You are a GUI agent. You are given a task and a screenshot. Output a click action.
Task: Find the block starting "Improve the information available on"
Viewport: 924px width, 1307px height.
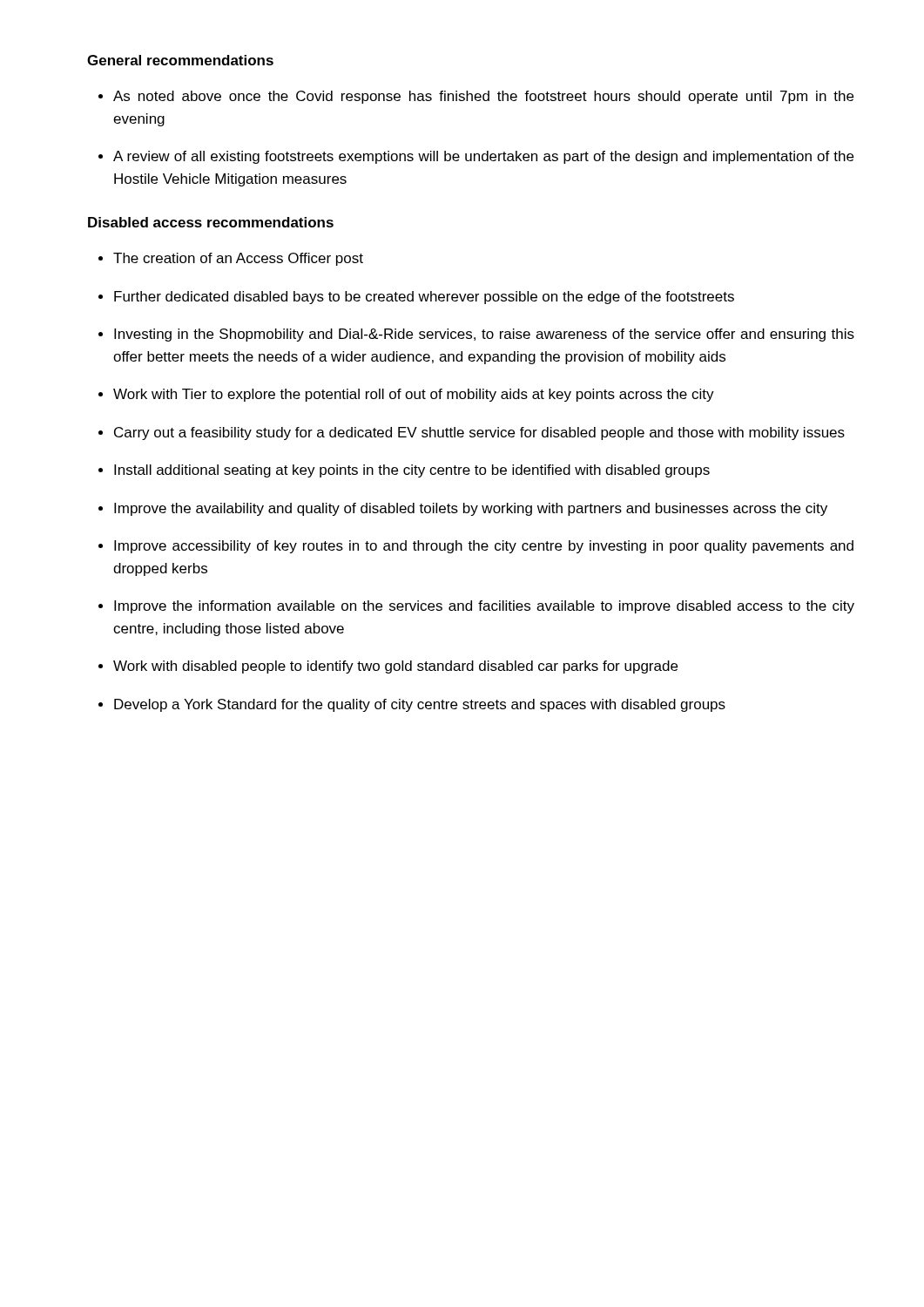pyautogui.click(x=484, y=617)
